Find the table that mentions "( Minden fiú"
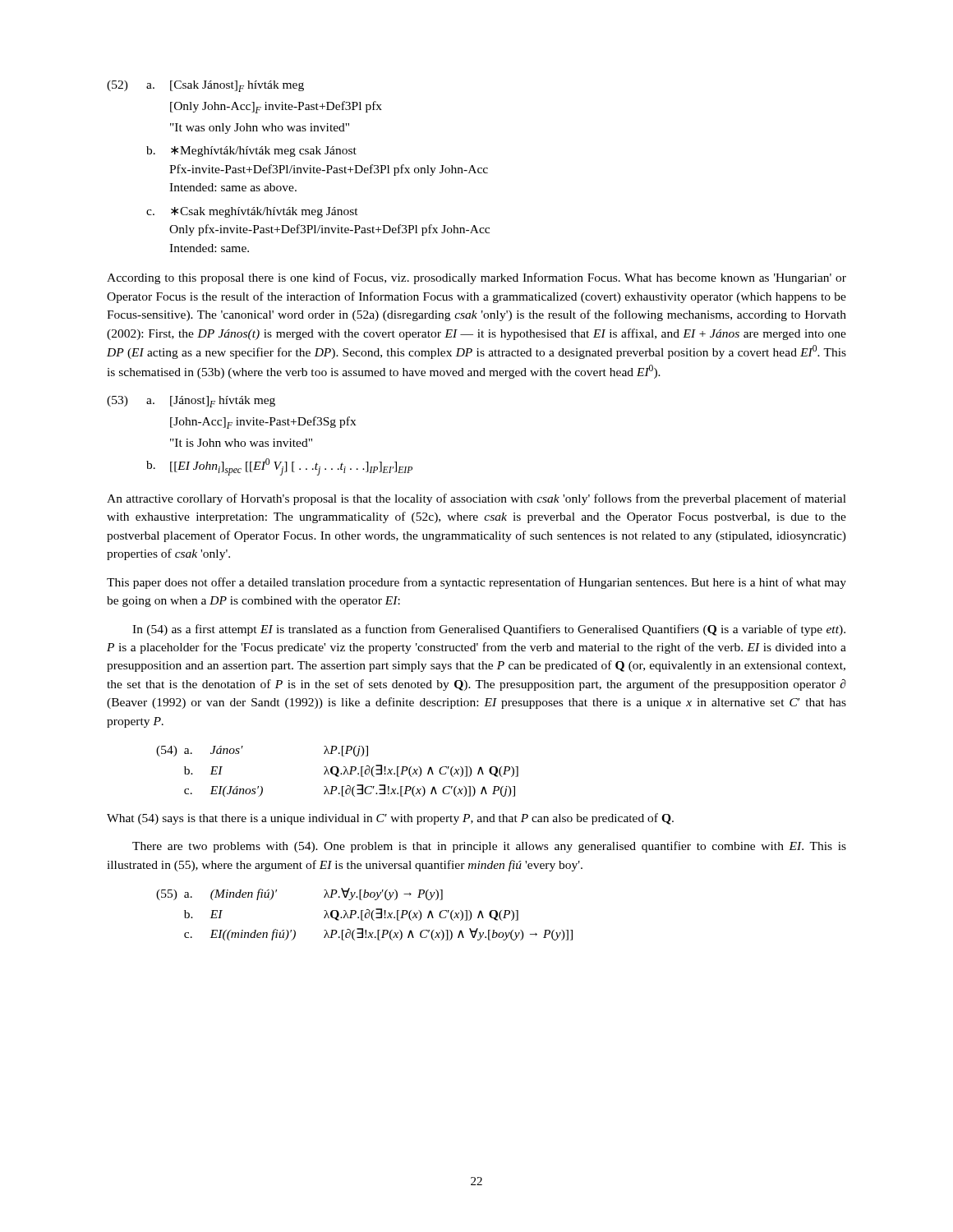Screen dimensions: 1232x953 [476, 914]
